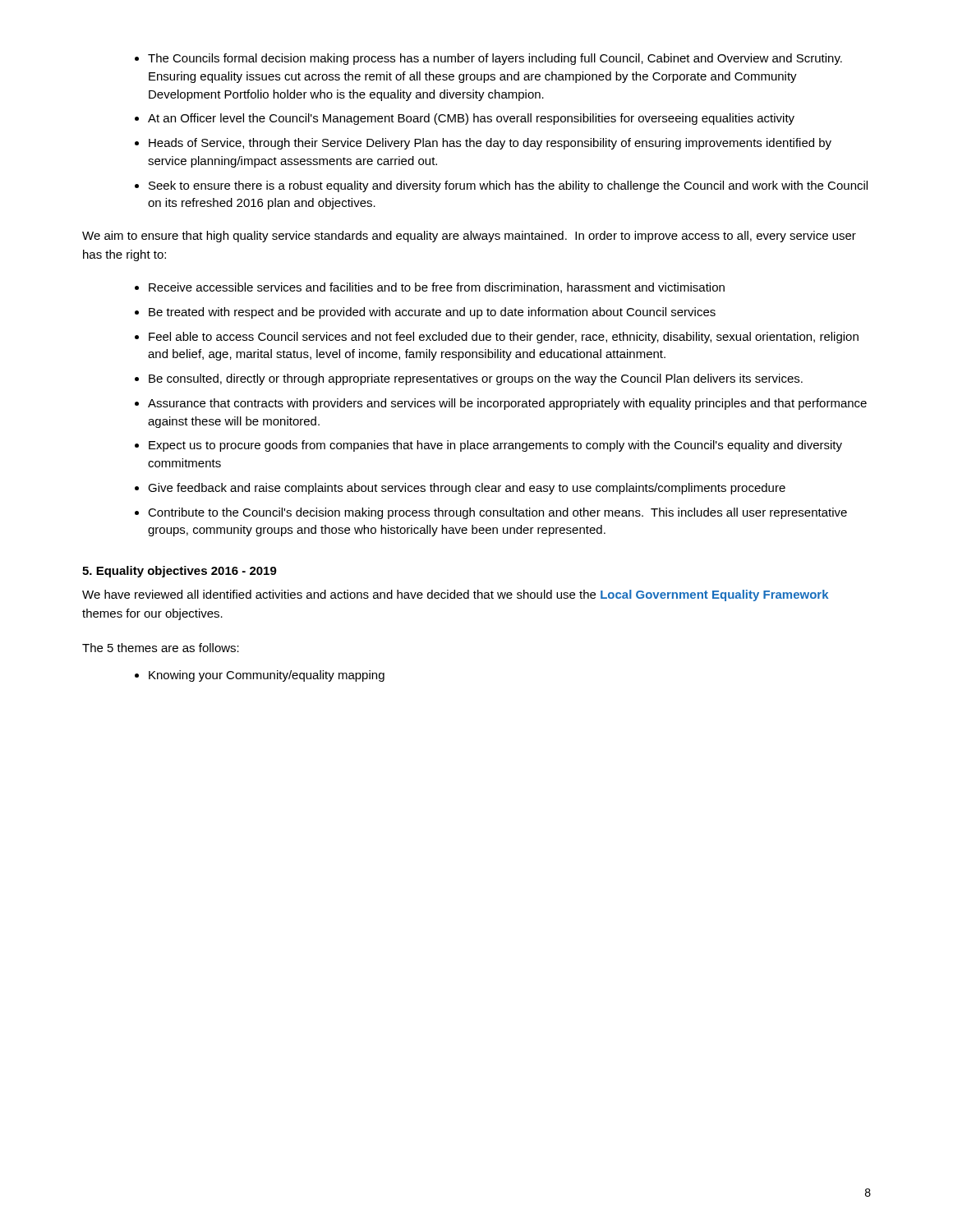
Task: Click where it says "Knowing your Community/equality mapping"
Action: 267,676
